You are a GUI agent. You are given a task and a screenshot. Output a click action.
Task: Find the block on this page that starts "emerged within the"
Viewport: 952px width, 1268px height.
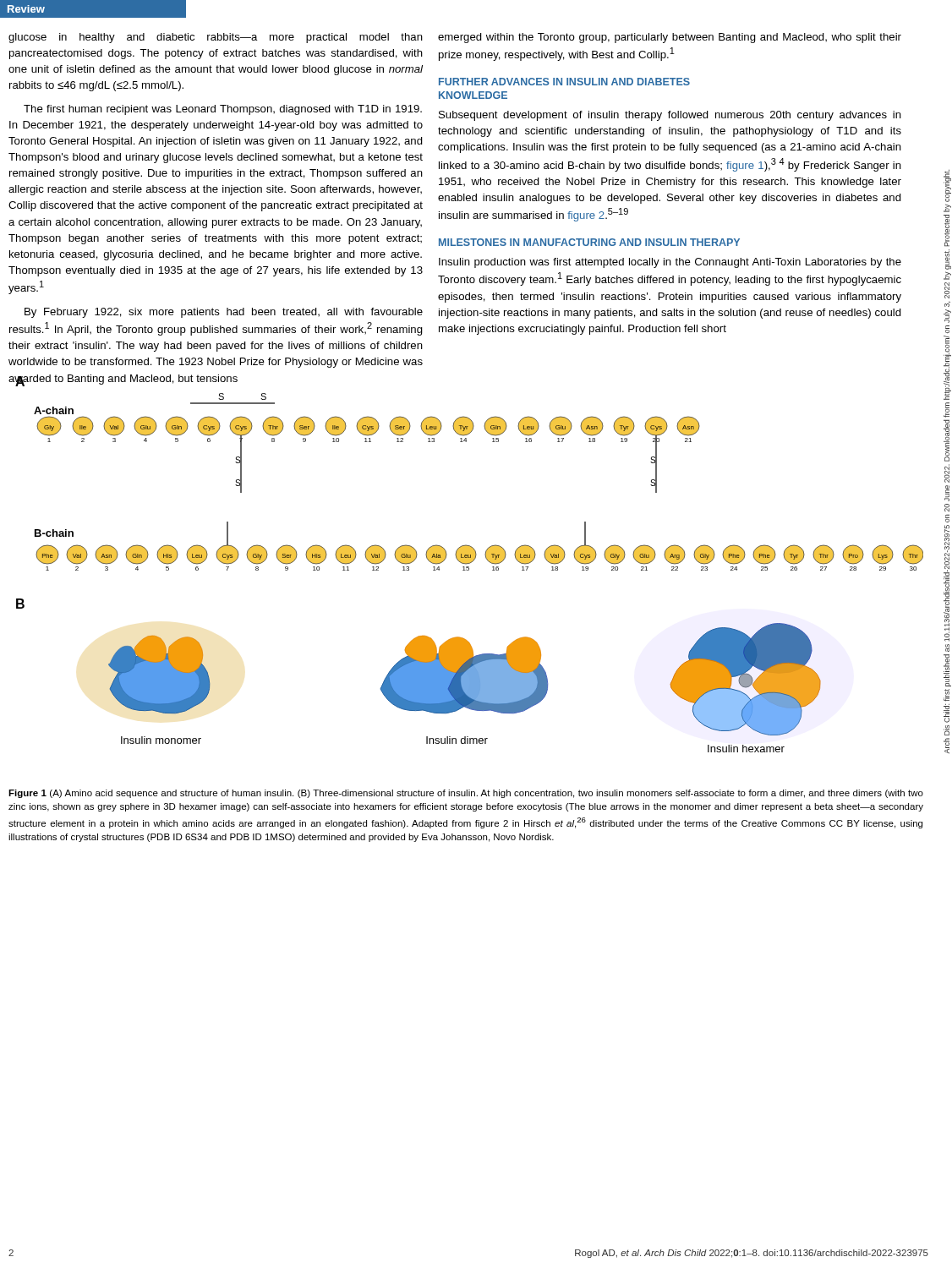[670, 46]
